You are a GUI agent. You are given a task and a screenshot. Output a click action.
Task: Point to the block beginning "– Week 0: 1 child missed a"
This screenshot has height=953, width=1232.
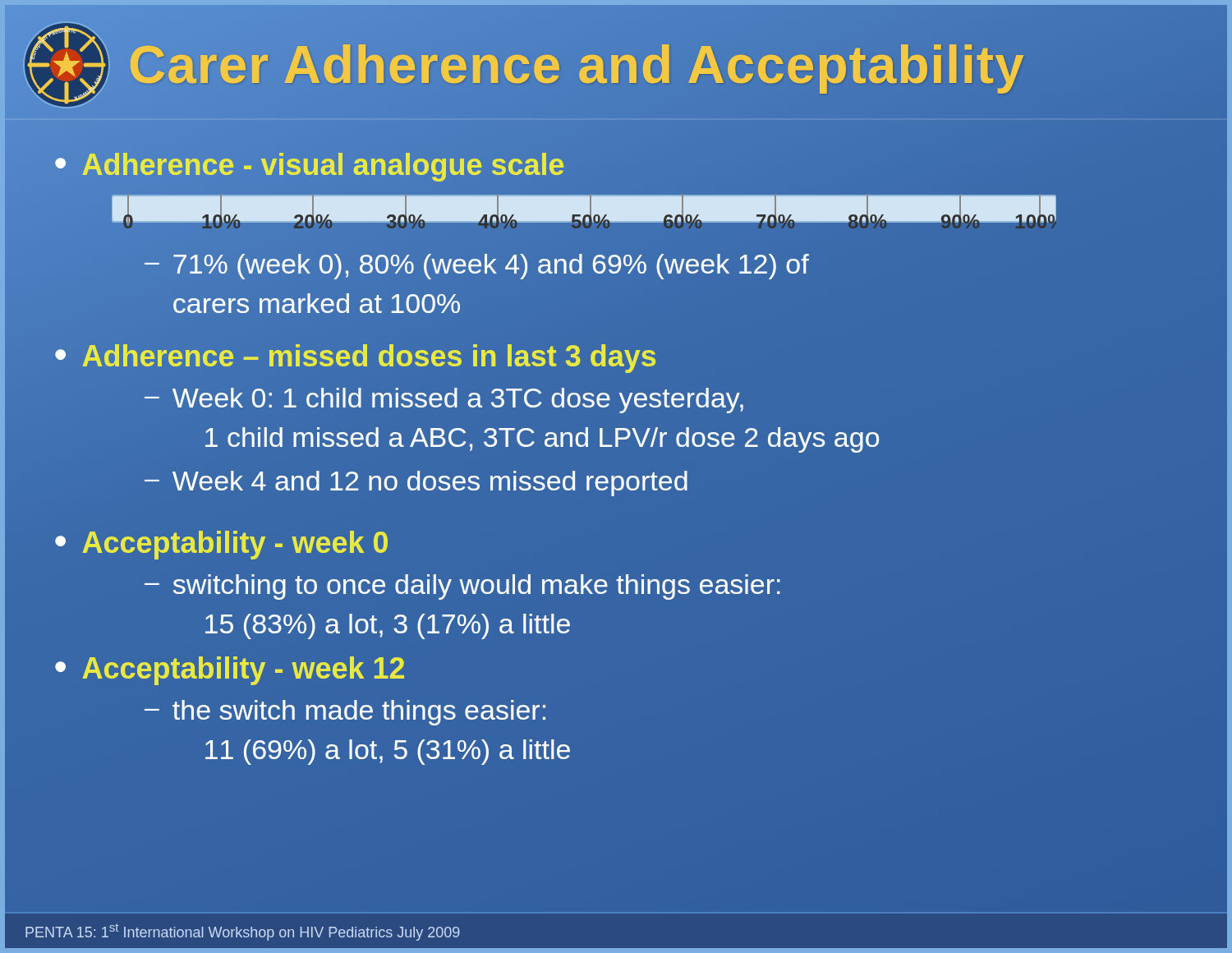click(x=512, y=418)
